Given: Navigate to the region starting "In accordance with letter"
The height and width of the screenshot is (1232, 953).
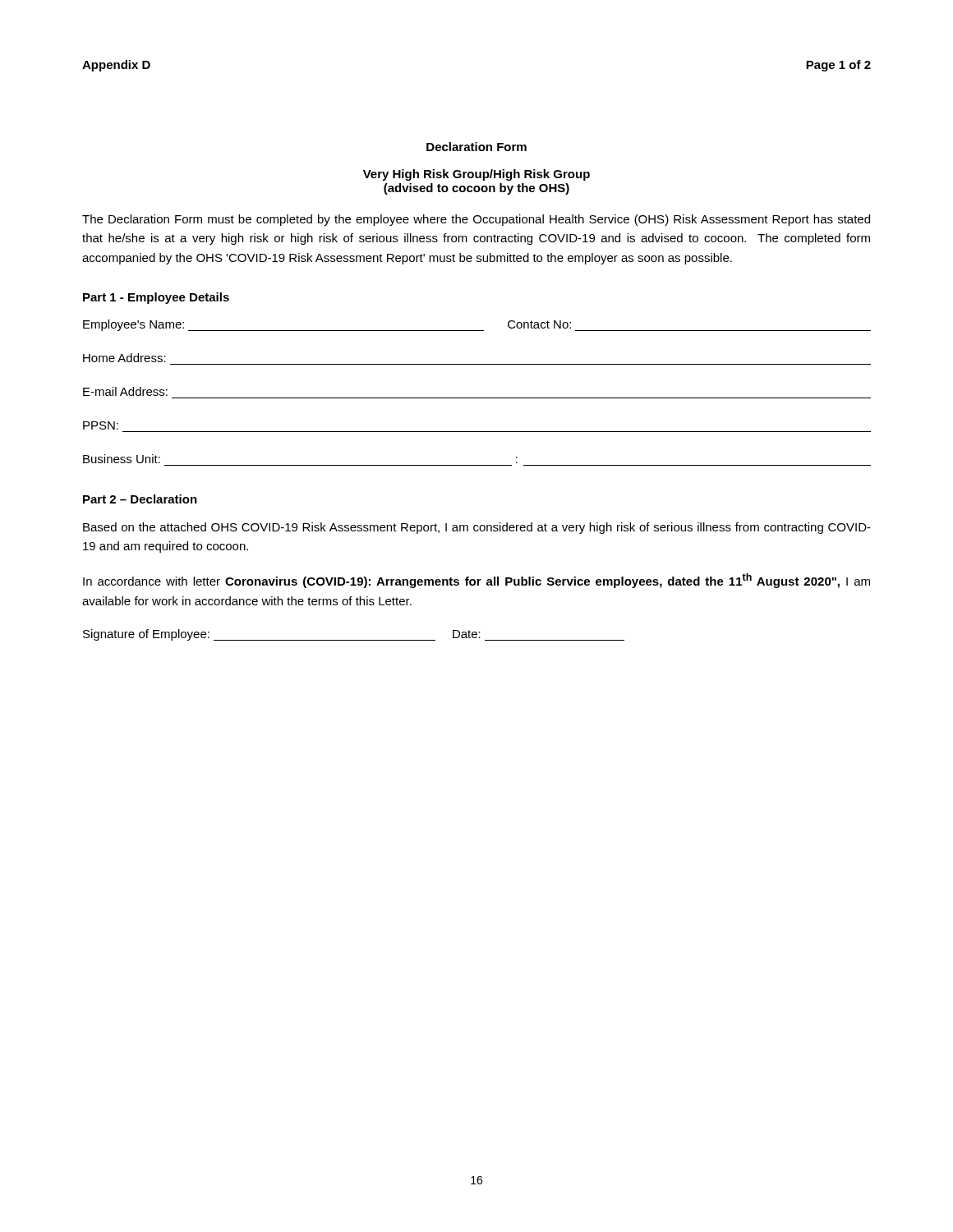Looking at the screenshot, I should pos(476,590).
